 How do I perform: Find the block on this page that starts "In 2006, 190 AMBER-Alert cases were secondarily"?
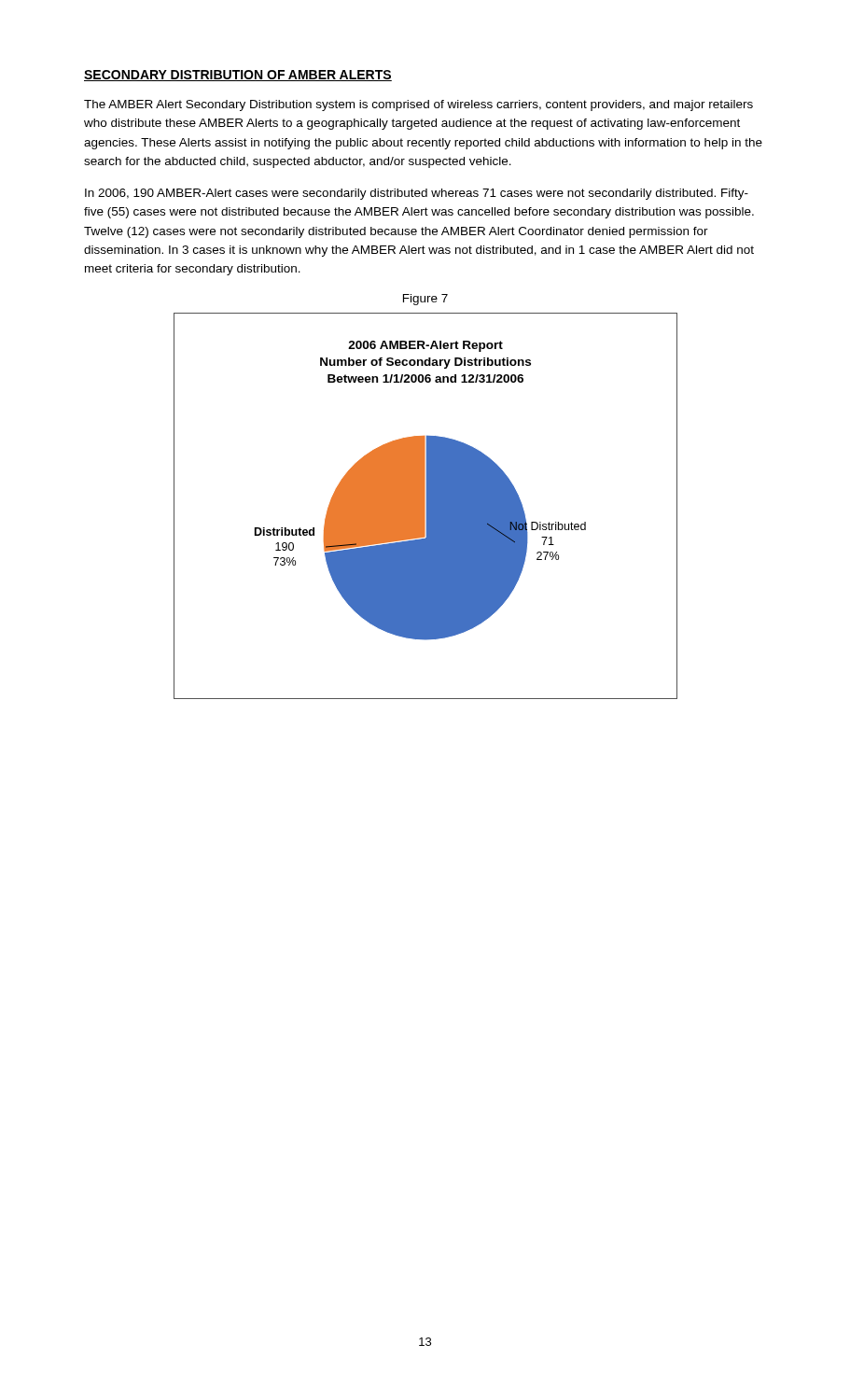[x=419, y=231]
